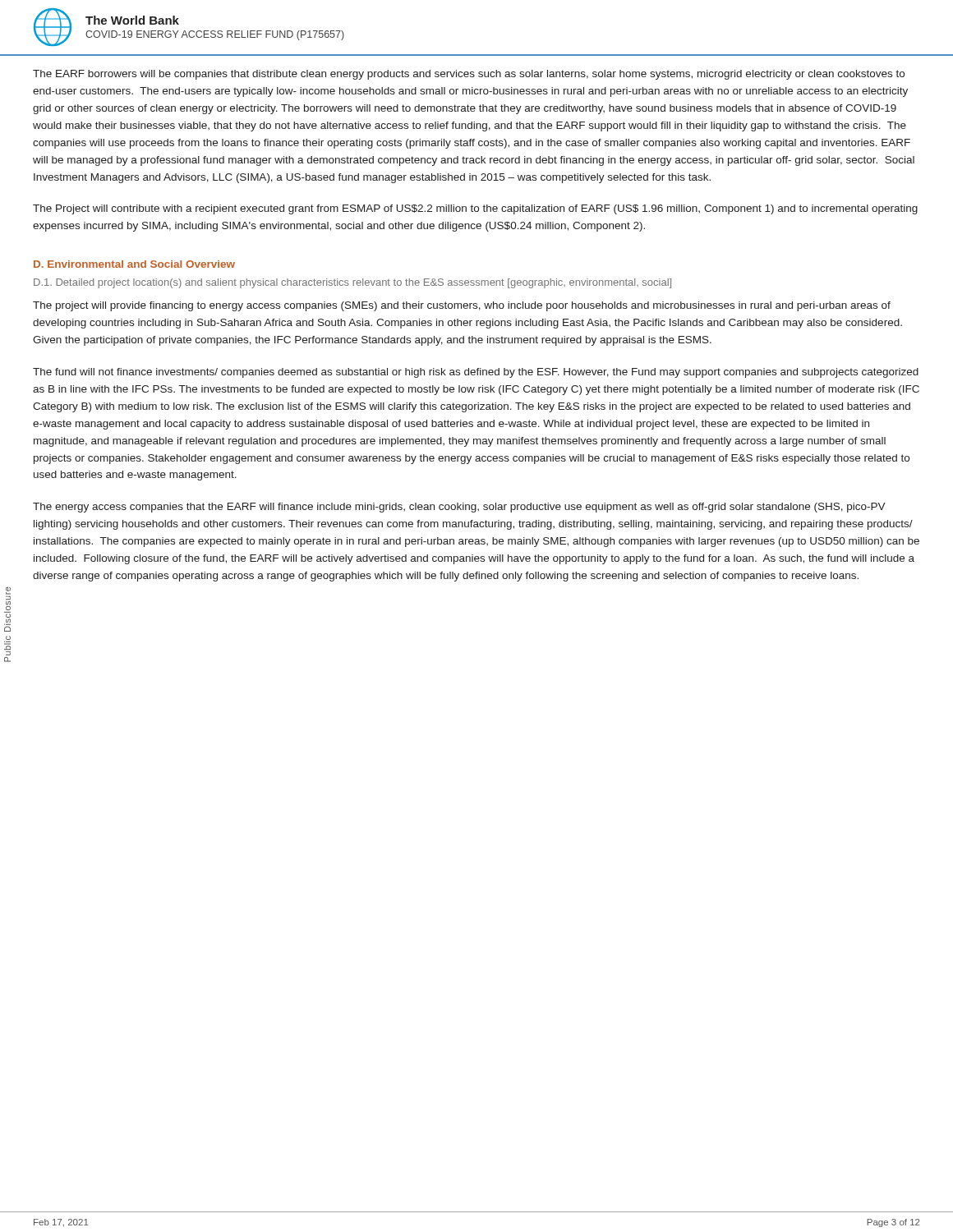Locate the text block that reads "The fund will not finance"
The image size is (953, 1232).
click(x=476, y=423)
